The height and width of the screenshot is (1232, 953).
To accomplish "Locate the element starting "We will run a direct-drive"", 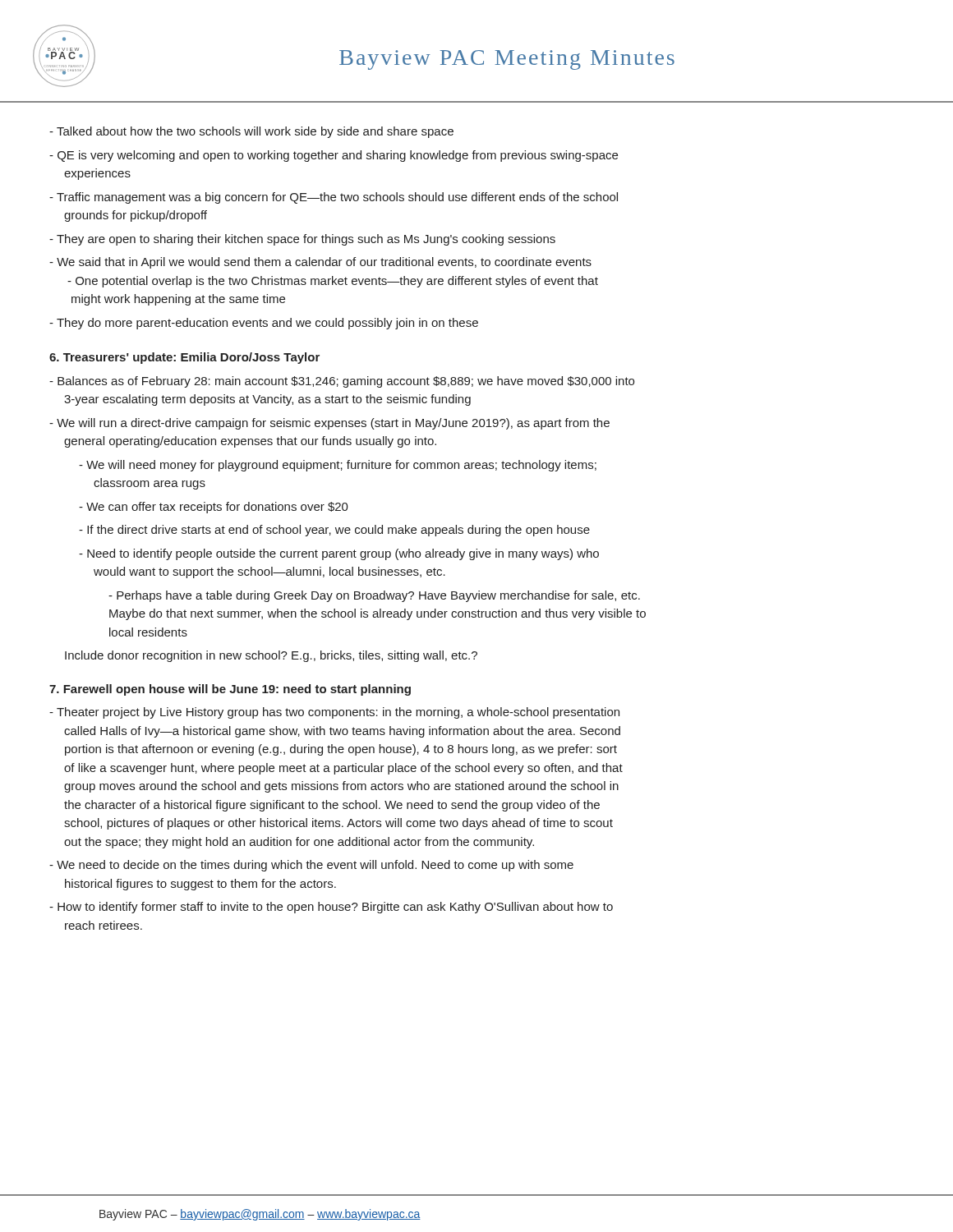I will point(330,433).
